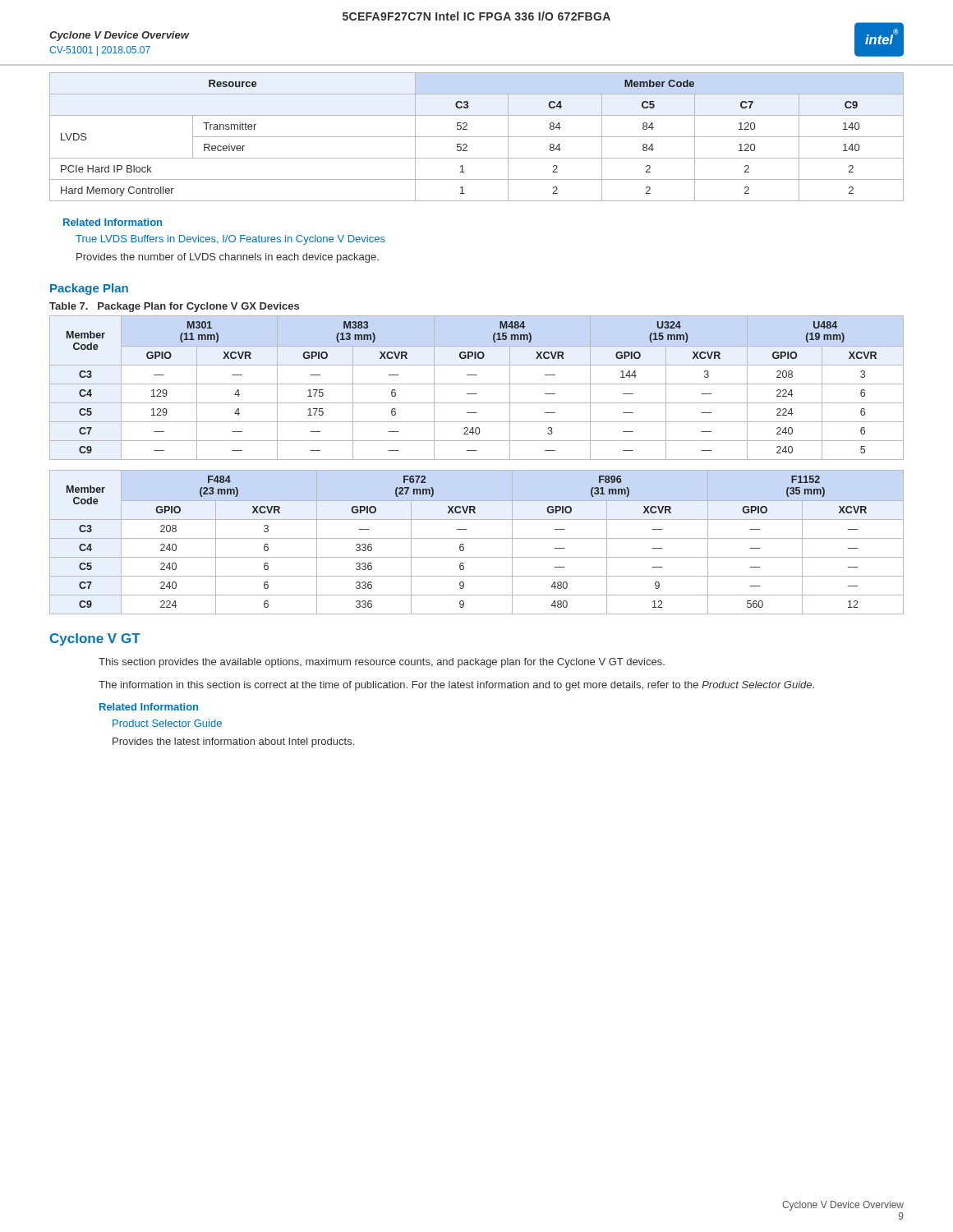The image size is (953, 1232).
Task: Click on the table containing "M383 (13 mm)"
Action: [476, 388]
